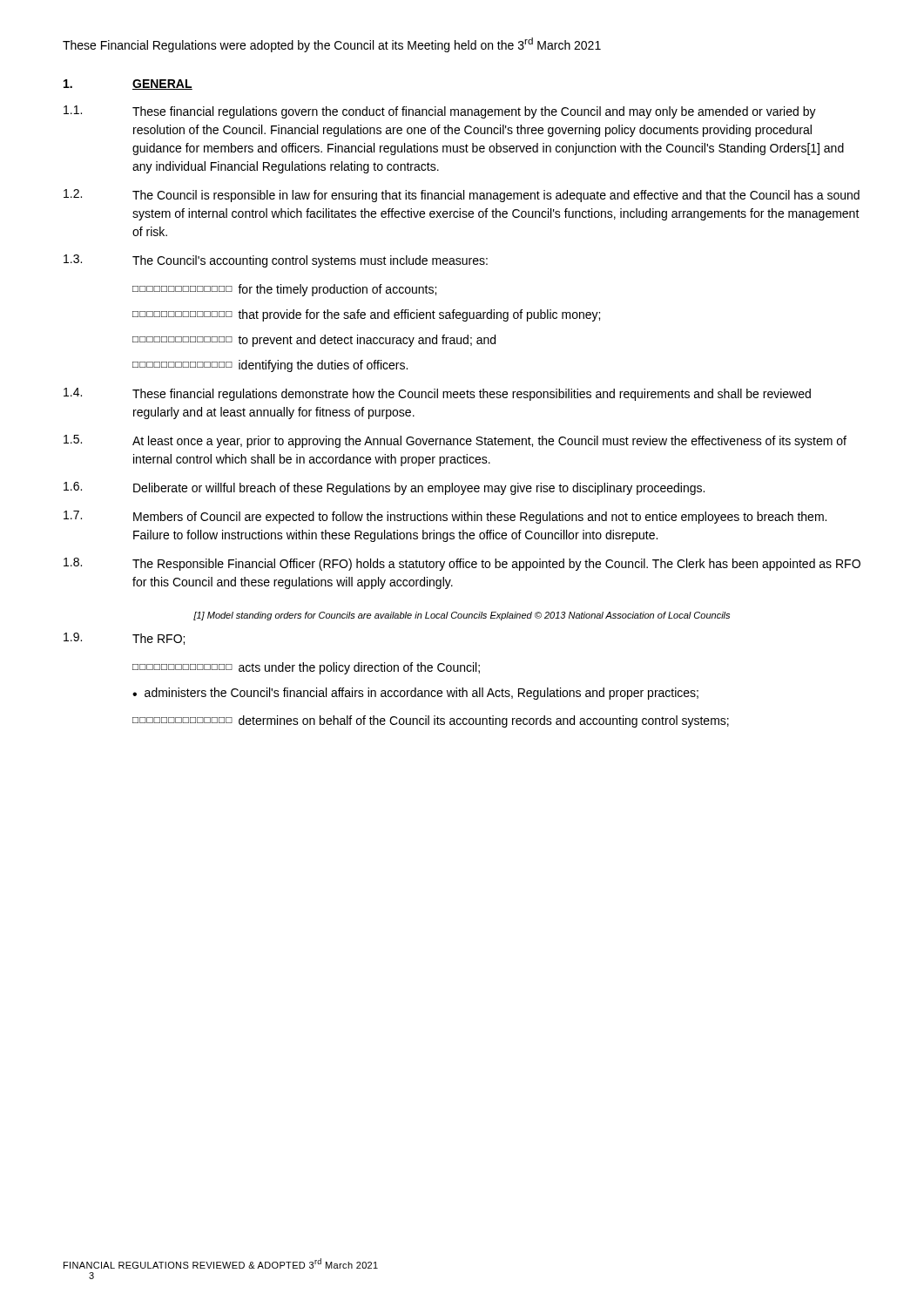Point to the passage starting "5. At least once a year,"

(x=462, y=450)
